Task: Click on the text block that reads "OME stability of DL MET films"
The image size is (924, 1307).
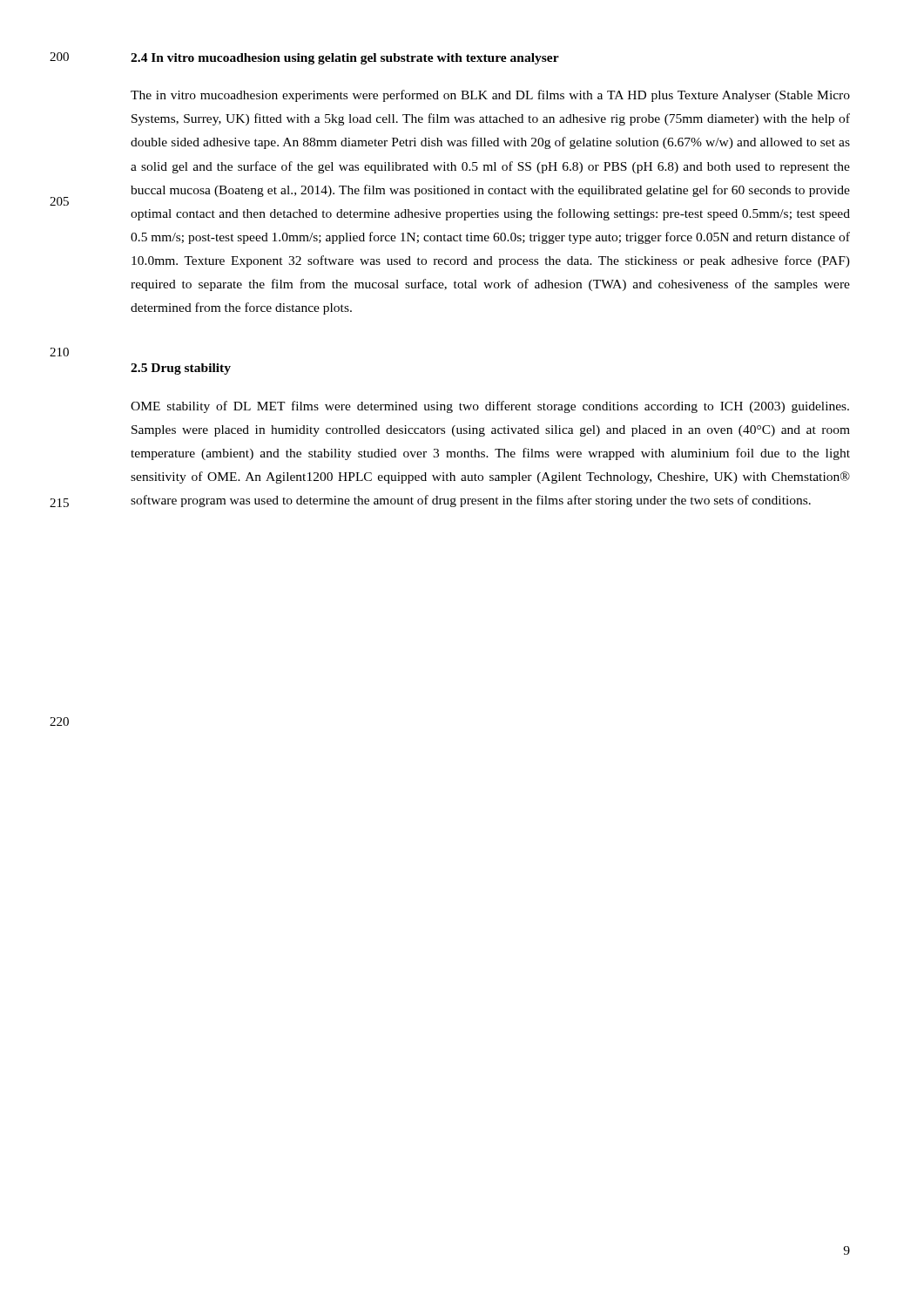Action: [490, 452]
